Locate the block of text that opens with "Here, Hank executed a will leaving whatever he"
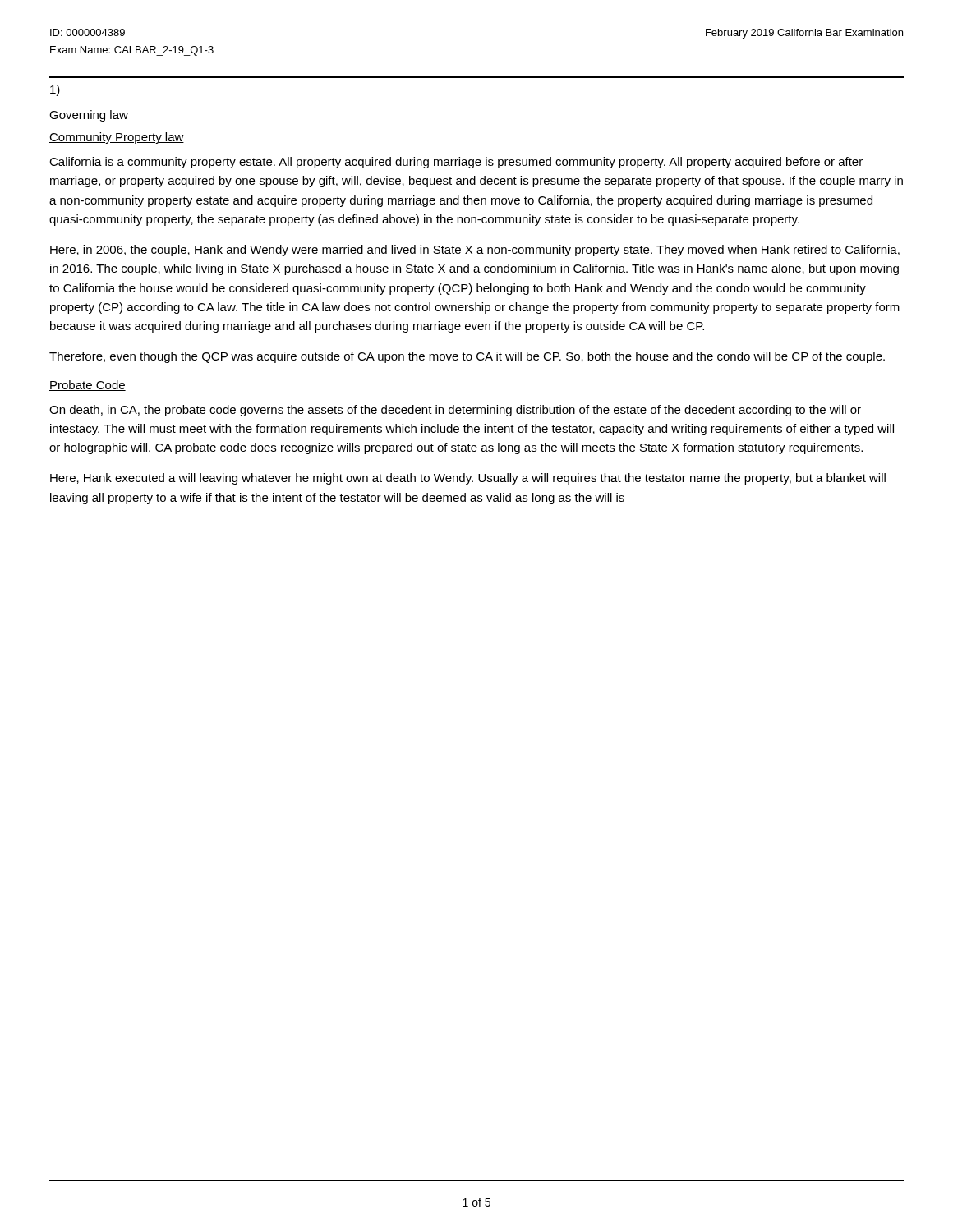953x1232 pixels. [468, 487]
